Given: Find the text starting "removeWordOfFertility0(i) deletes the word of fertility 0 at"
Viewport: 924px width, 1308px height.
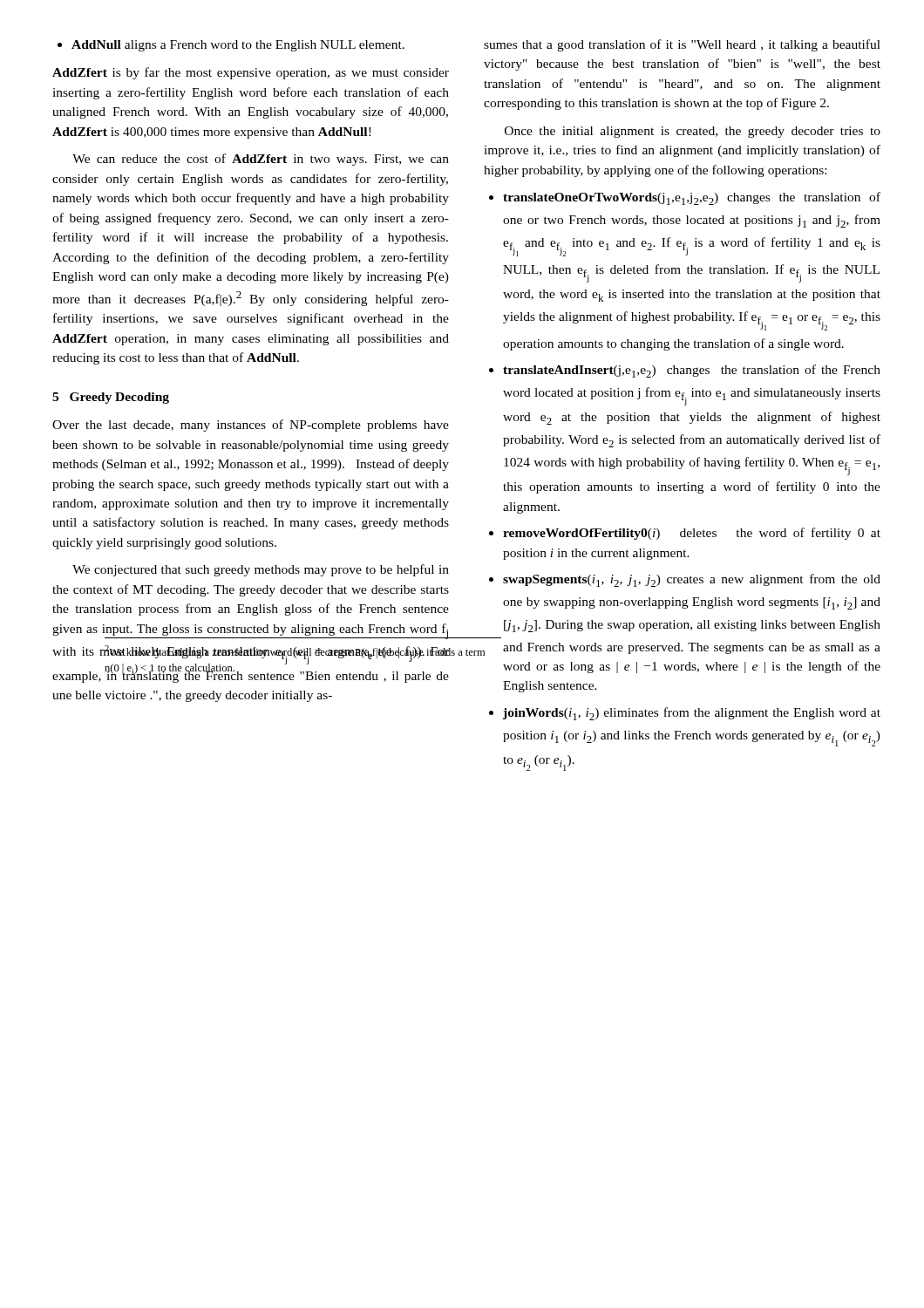Looking at the screenshot, I should pyautogui.click(x=682, y=543).
